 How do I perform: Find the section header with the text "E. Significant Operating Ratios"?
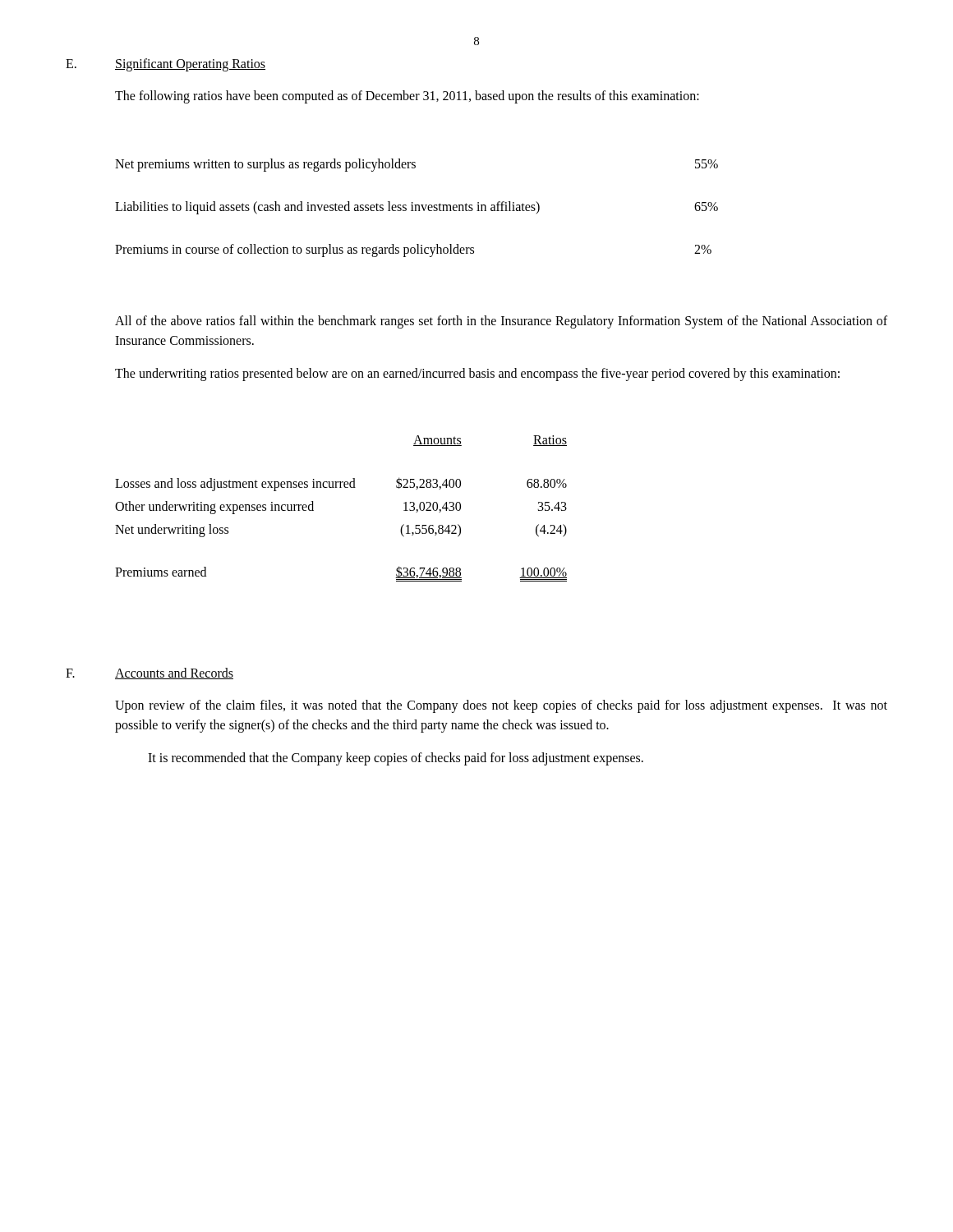pyautogui.click(x=166, y=64)
